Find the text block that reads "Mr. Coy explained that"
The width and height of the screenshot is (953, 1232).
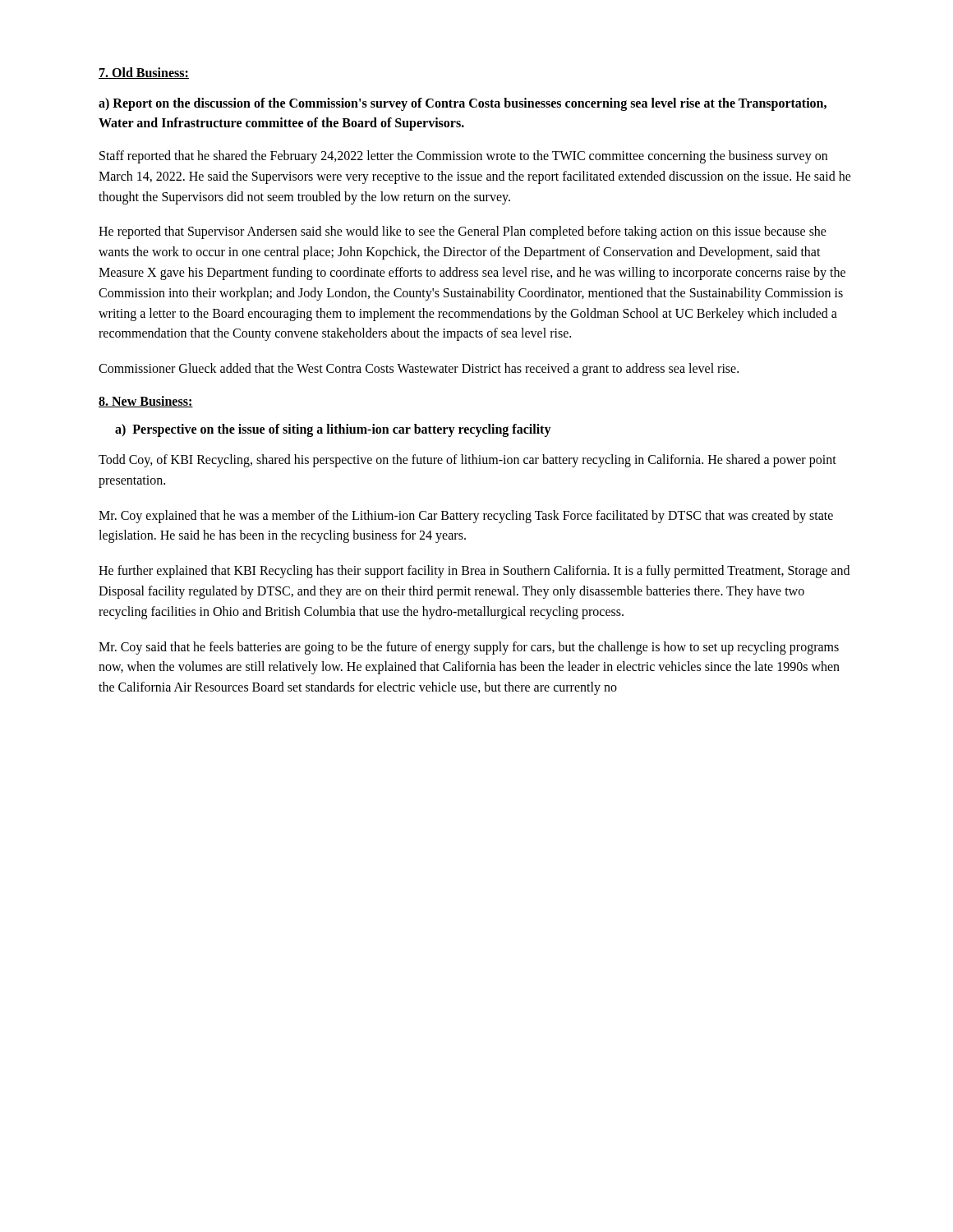click(466, 525)
